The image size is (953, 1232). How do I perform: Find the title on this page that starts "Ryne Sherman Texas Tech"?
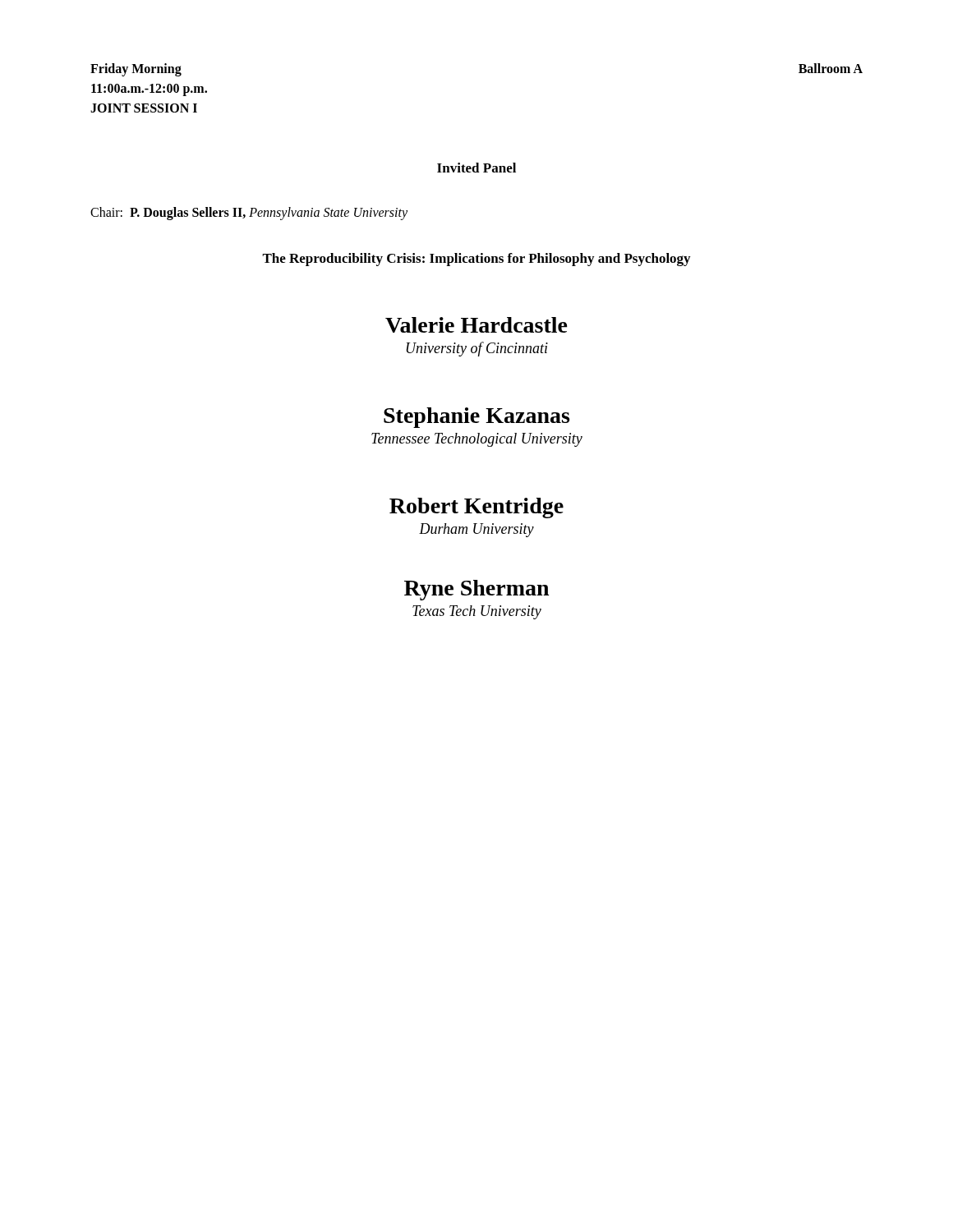(x=476, y=598)
